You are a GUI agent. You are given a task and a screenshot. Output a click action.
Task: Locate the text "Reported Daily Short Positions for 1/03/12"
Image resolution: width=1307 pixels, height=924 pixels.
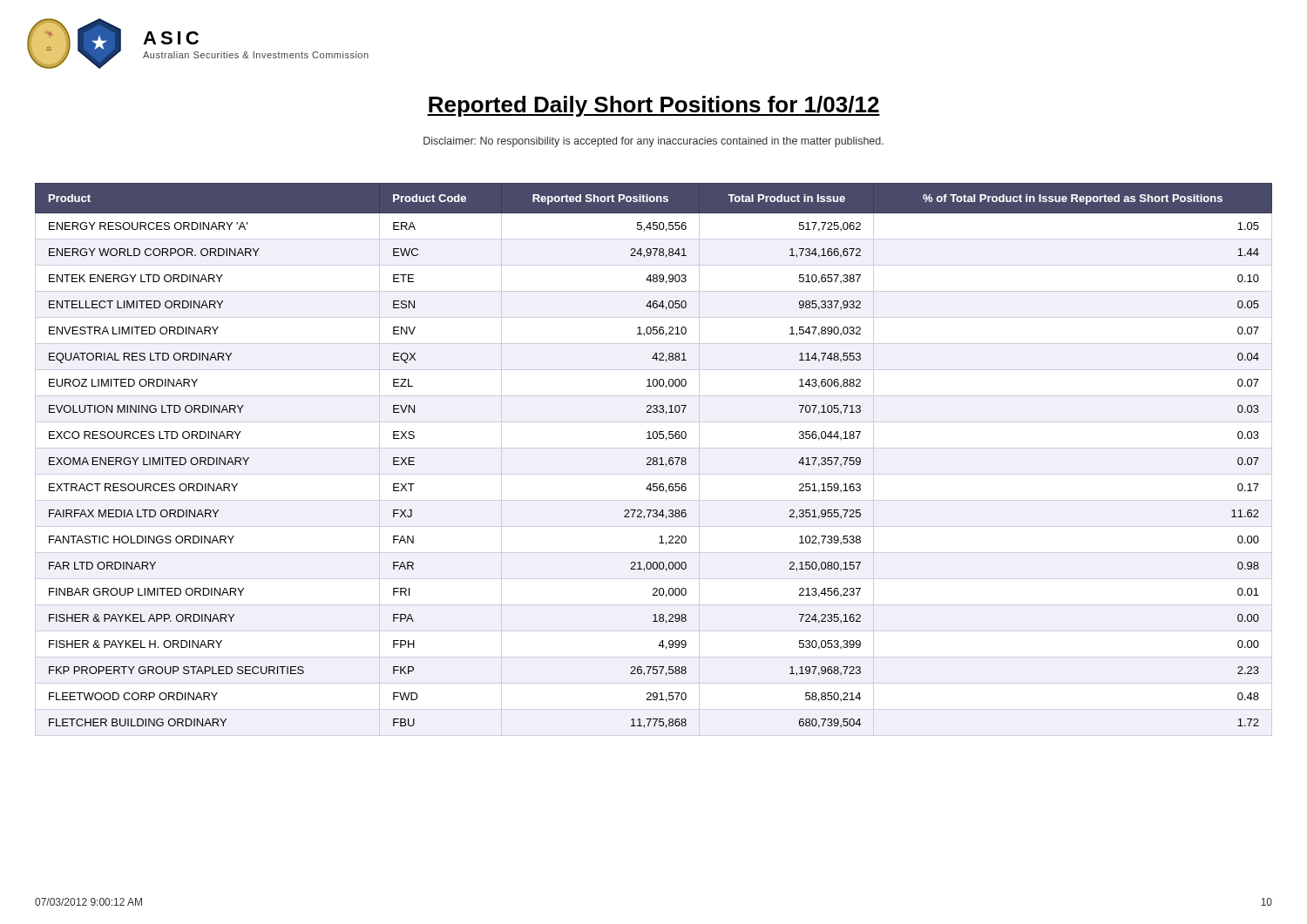coord(654,105)
